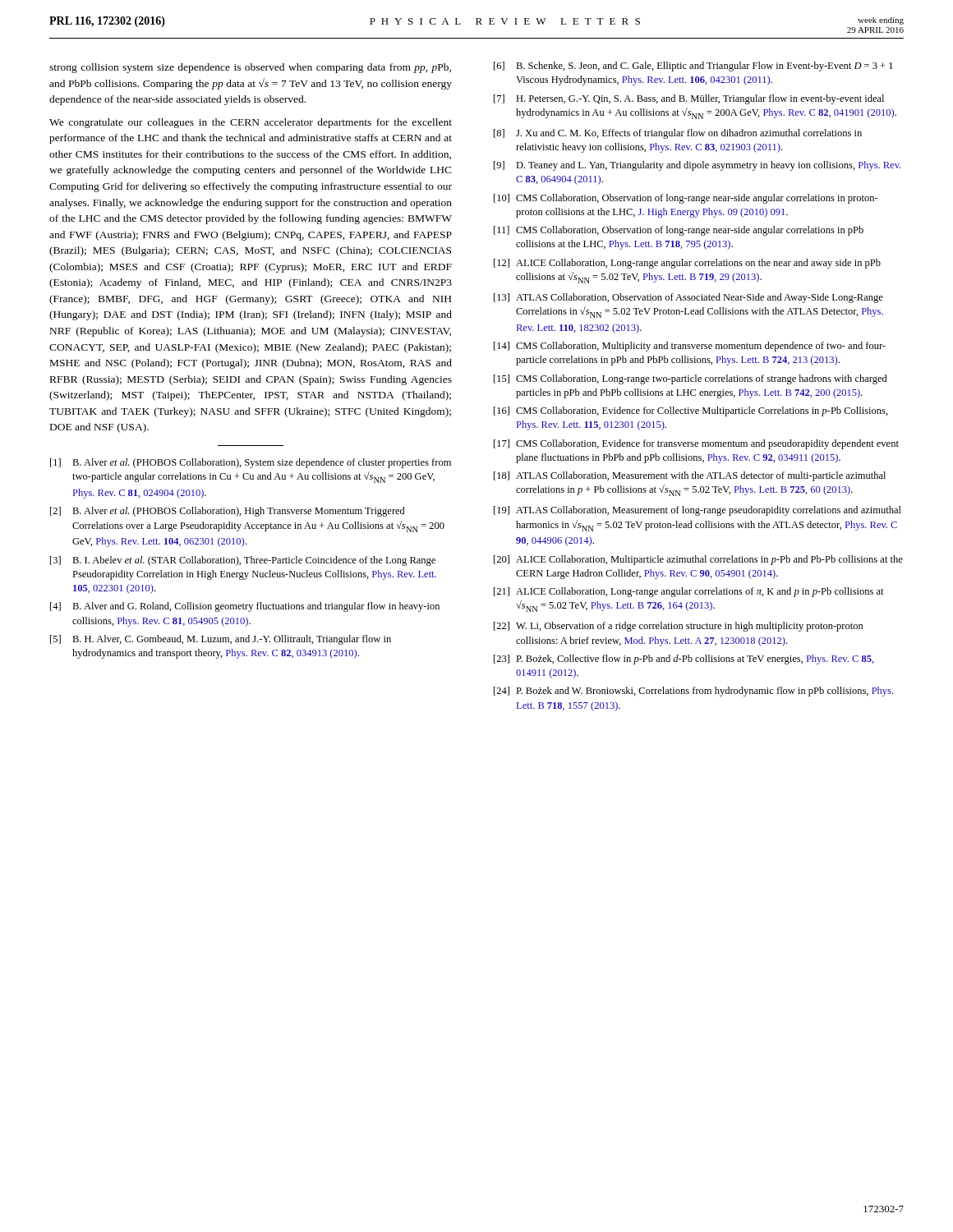The height and width of the screenshot is (1232, 953).
Task: Select the list item with the text "[1] B. Alver et al. (PHOBOS Collaboration),"
Action: [x=251, y=478]
